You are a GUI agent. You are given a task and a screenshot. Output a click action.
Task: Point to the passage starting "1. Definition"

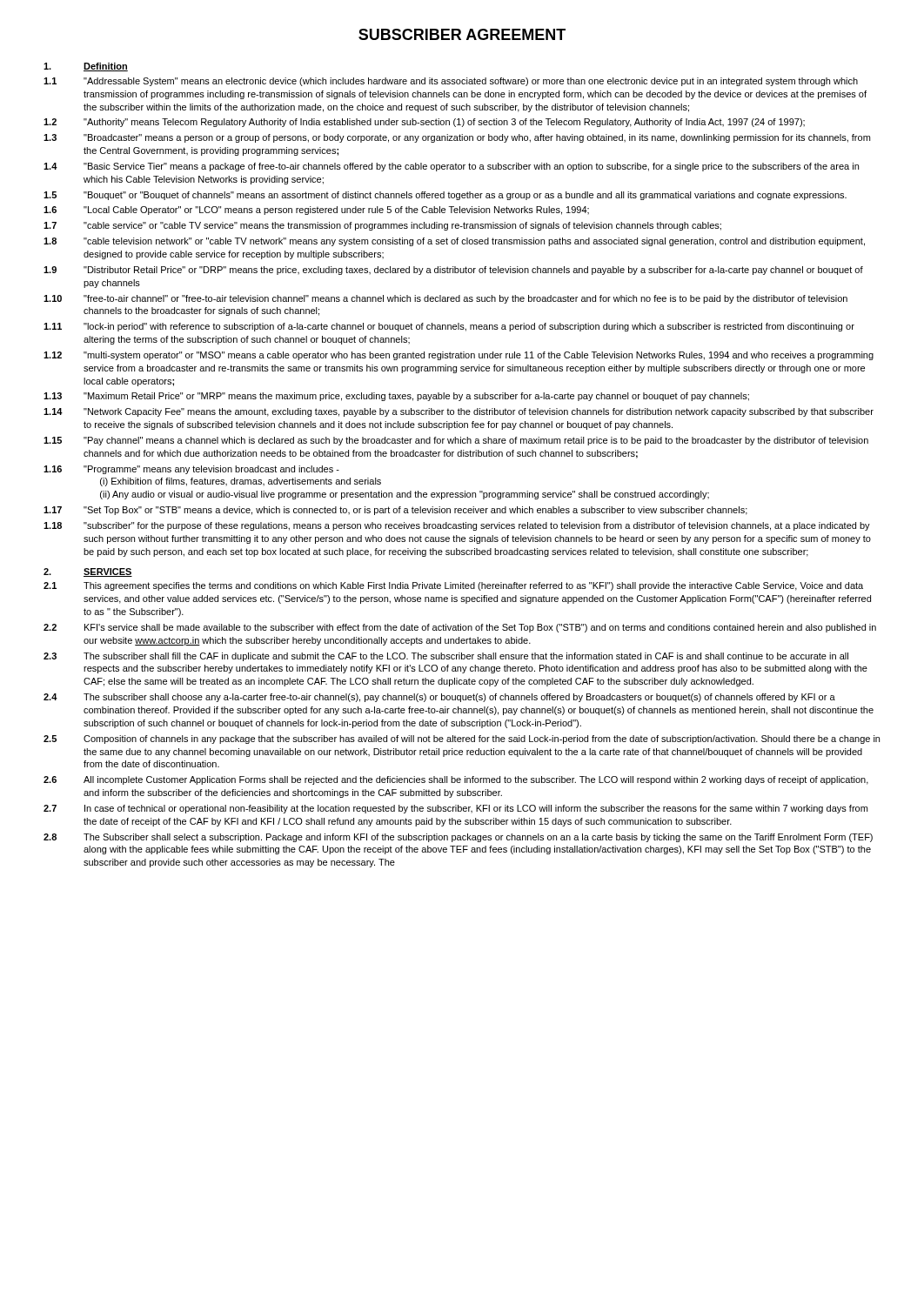(x=86, y=67)
